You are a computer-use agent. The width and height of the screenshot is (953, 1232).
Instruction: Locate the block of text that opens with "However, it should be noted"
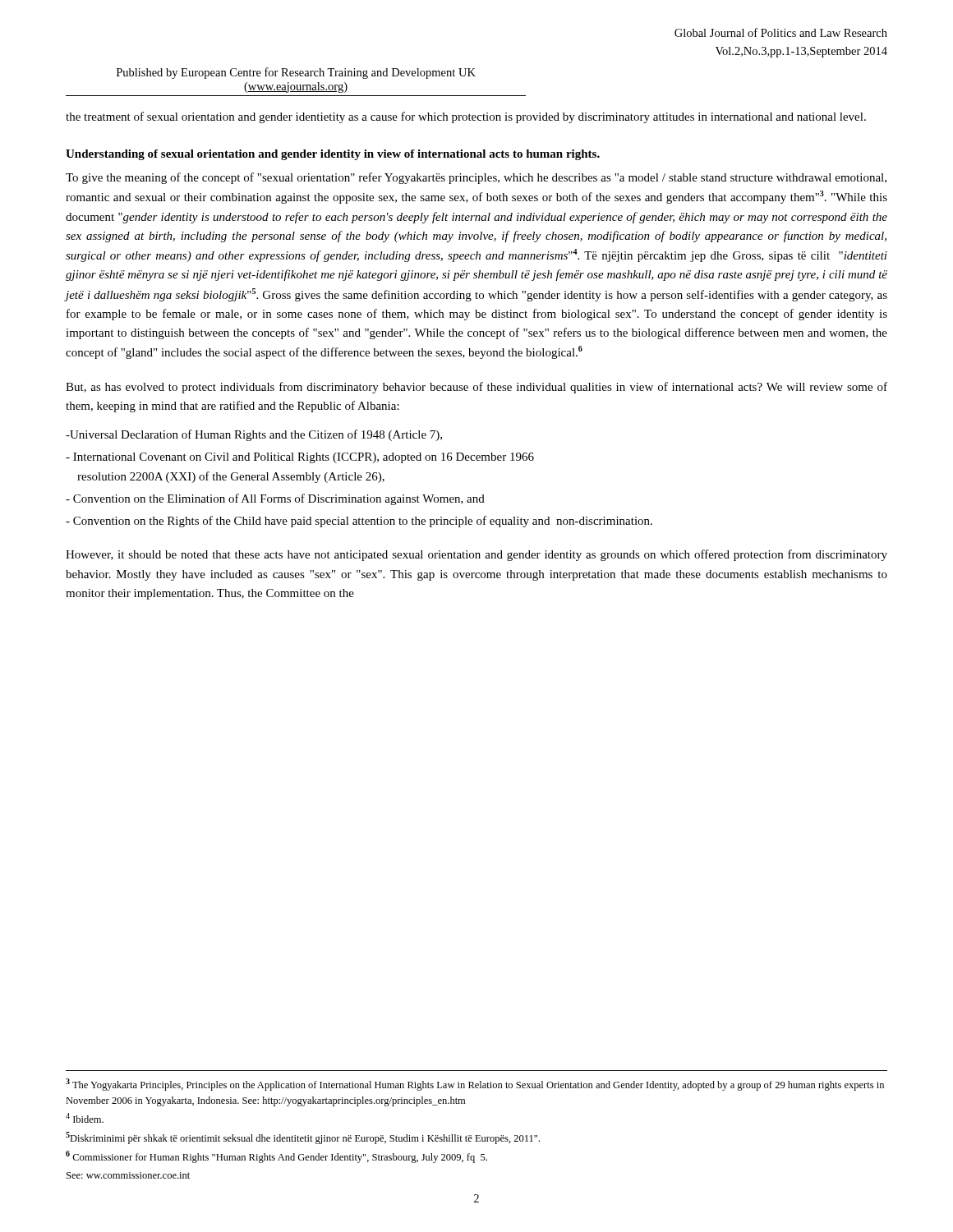(476, 574)
